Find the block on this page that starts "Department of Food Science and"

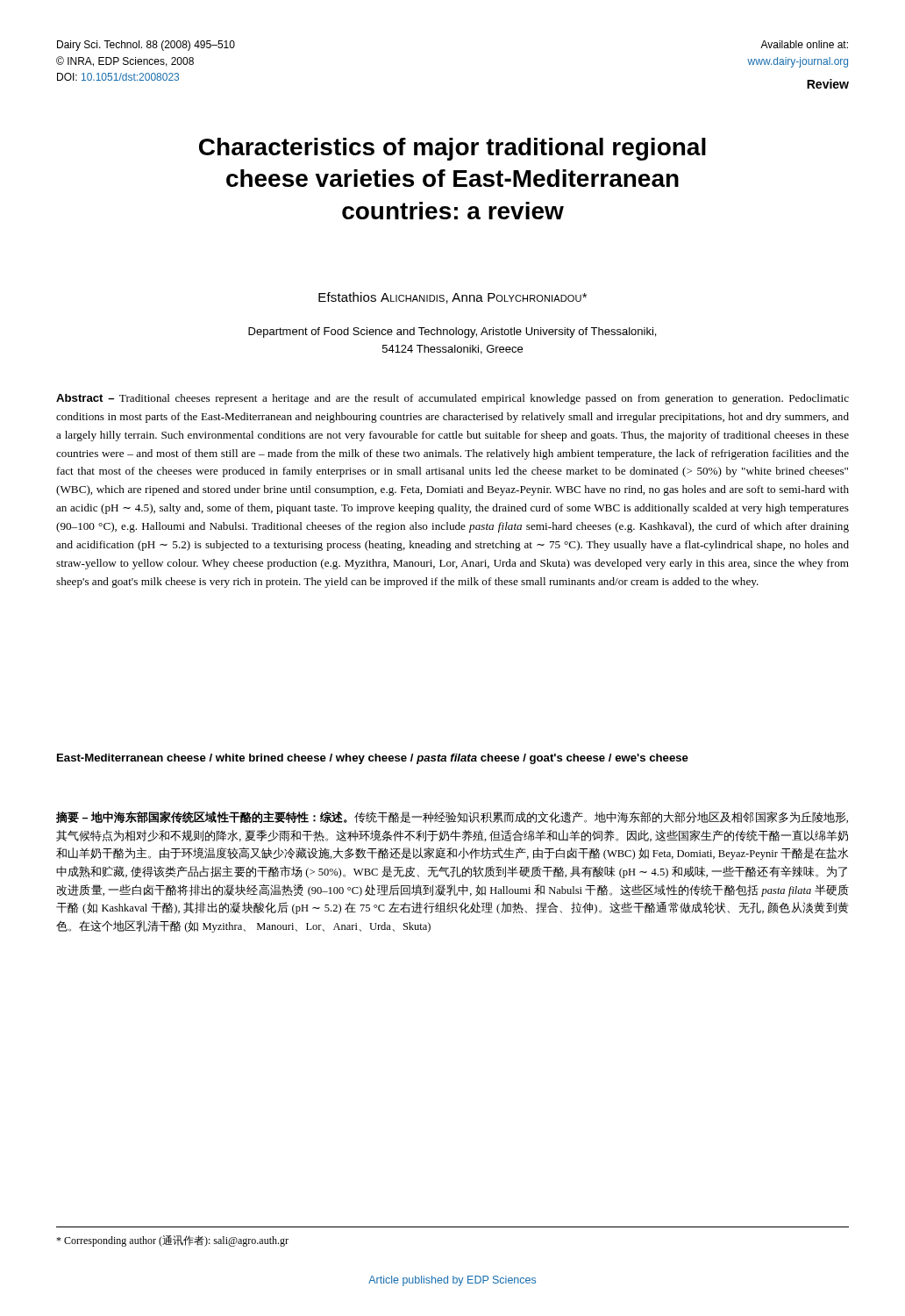pos(452,340)
